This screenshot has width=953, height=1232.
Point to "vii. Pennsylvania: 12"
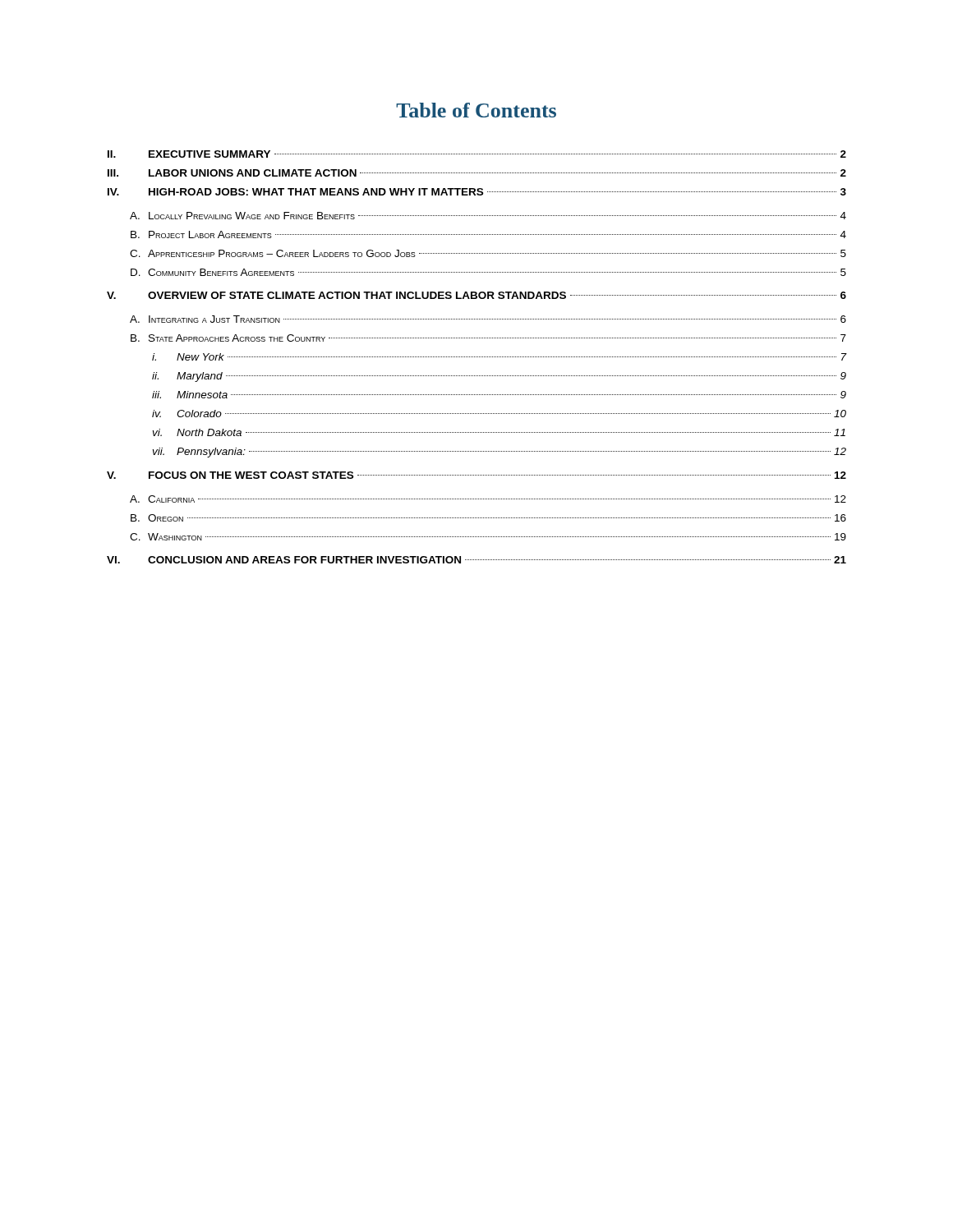pos(499,452)
